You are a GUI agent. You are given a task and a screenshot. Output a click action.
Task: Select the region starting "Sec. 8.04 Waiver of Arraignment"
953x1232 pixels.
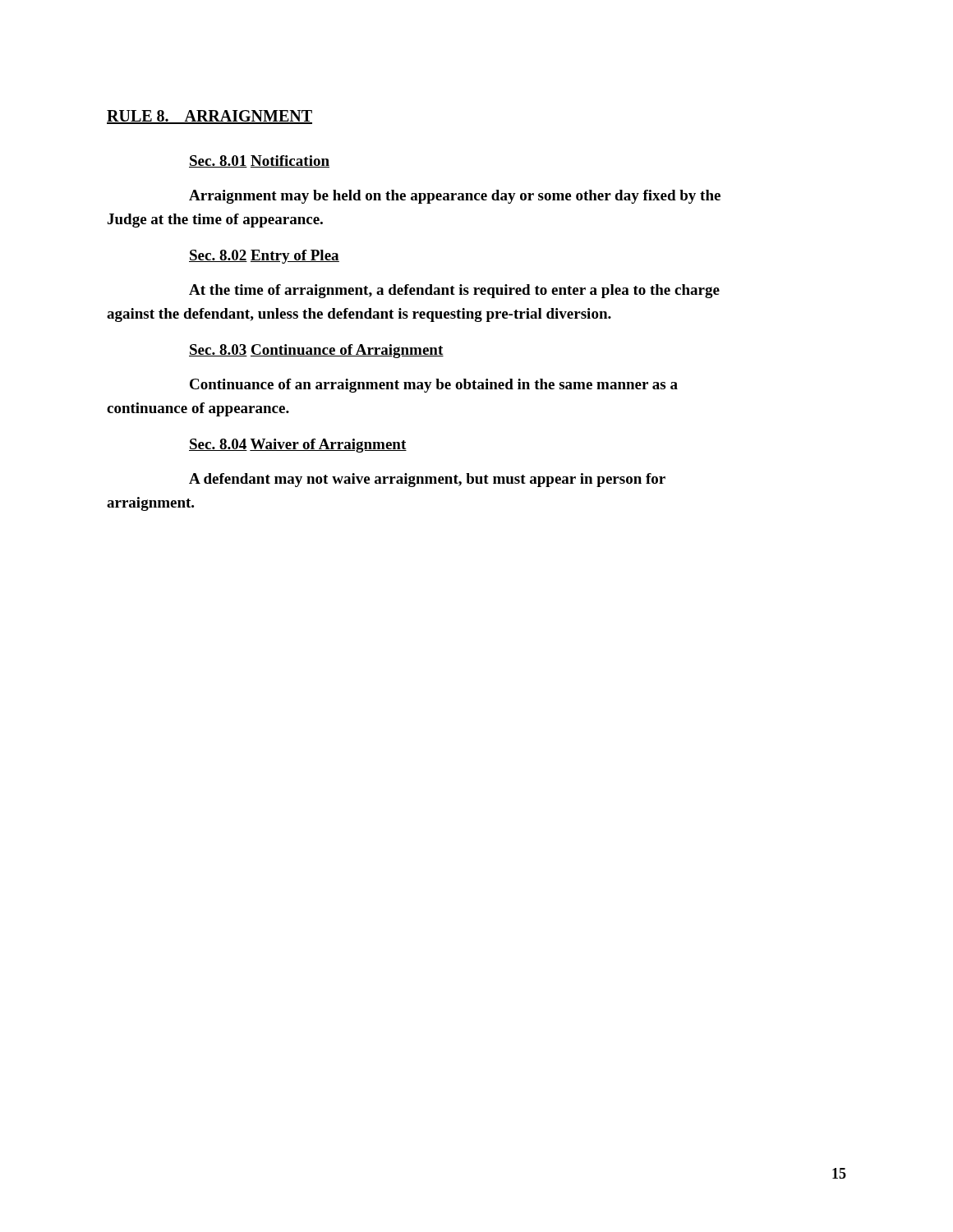[298, 444]
